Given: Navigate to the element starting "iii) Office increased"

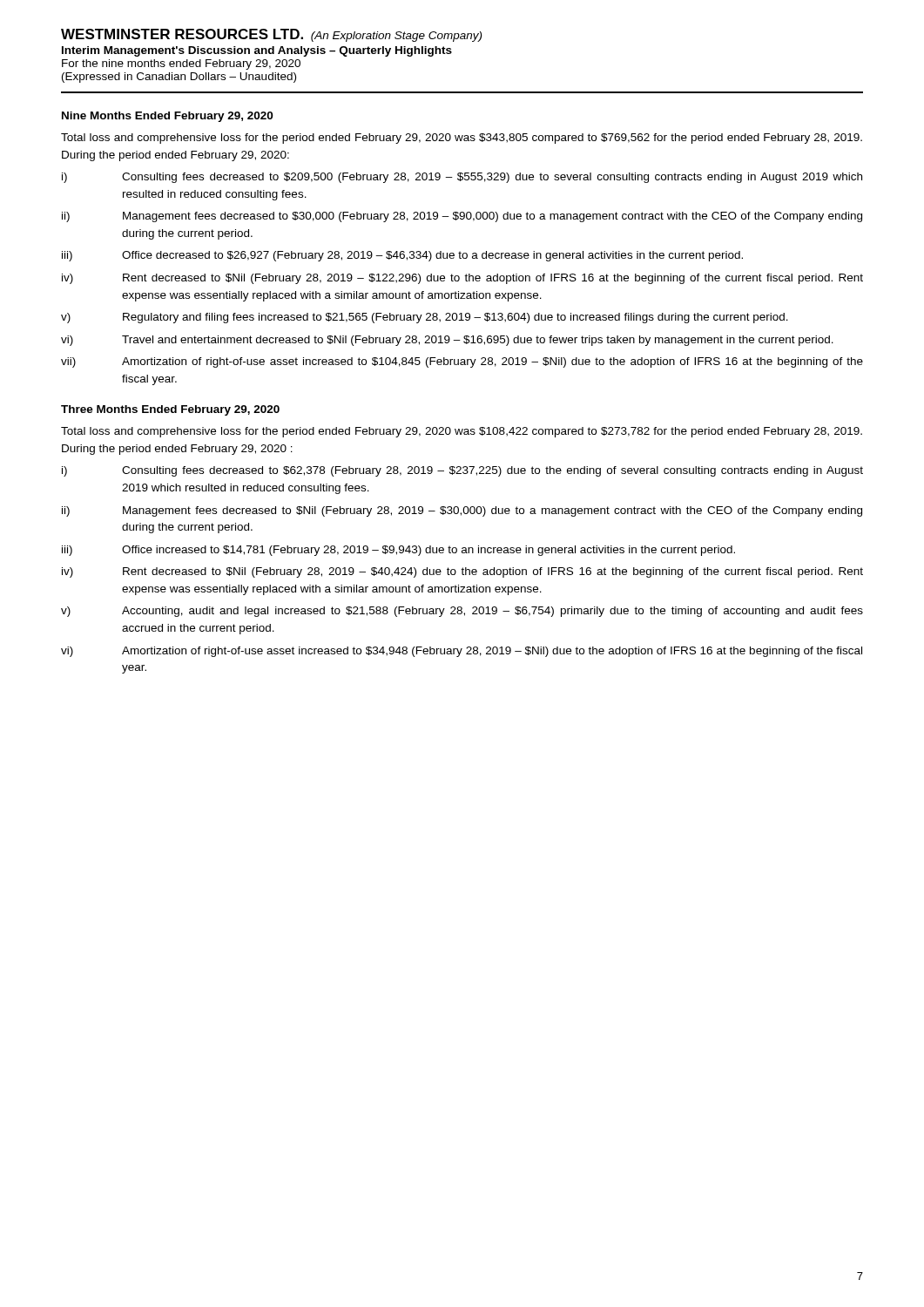Looking at the screenshot, I should click(x=462, y=549).
